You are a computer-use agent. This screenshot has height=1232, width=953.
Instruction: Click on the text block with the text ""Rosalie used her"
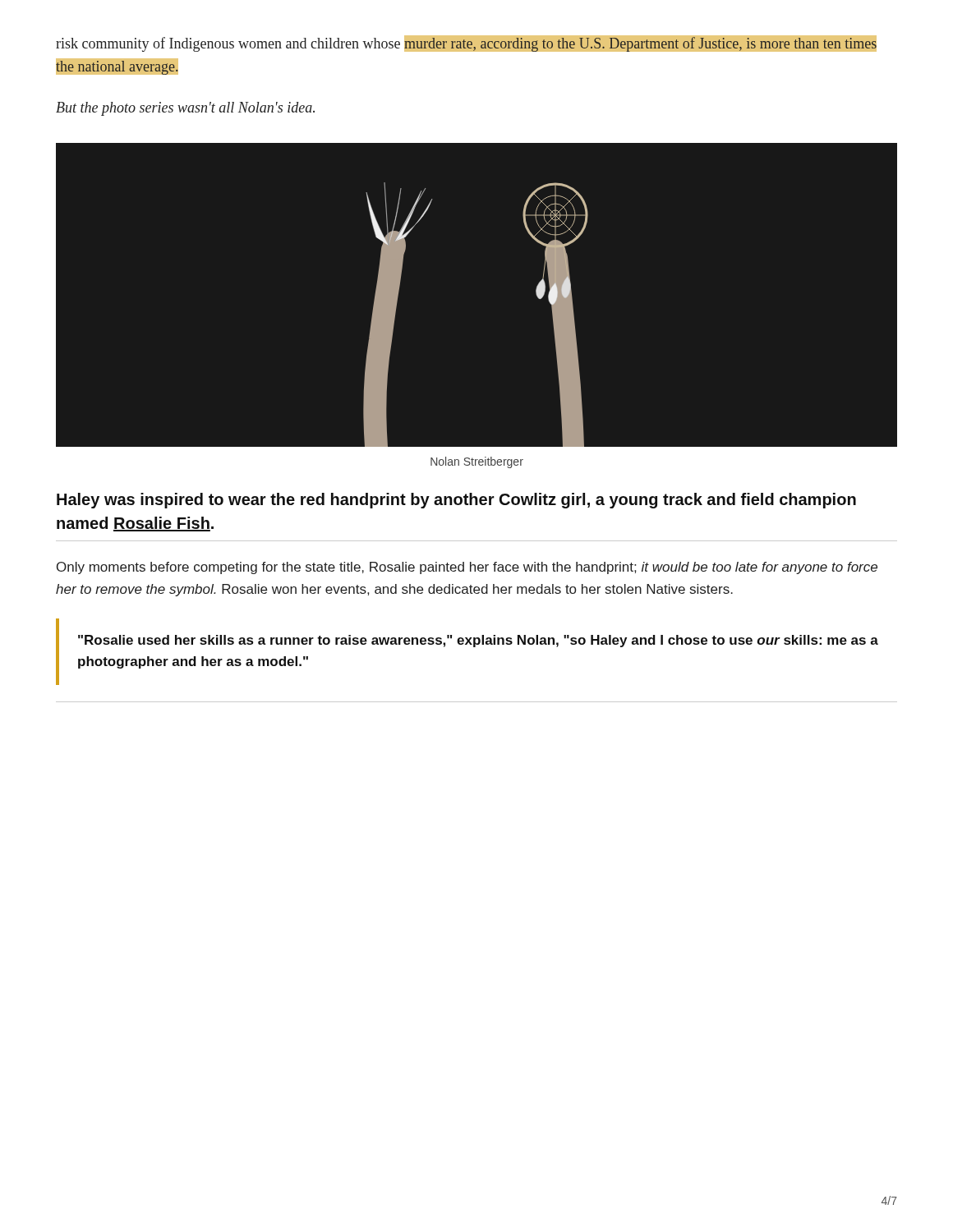click(x=476, y=652)
